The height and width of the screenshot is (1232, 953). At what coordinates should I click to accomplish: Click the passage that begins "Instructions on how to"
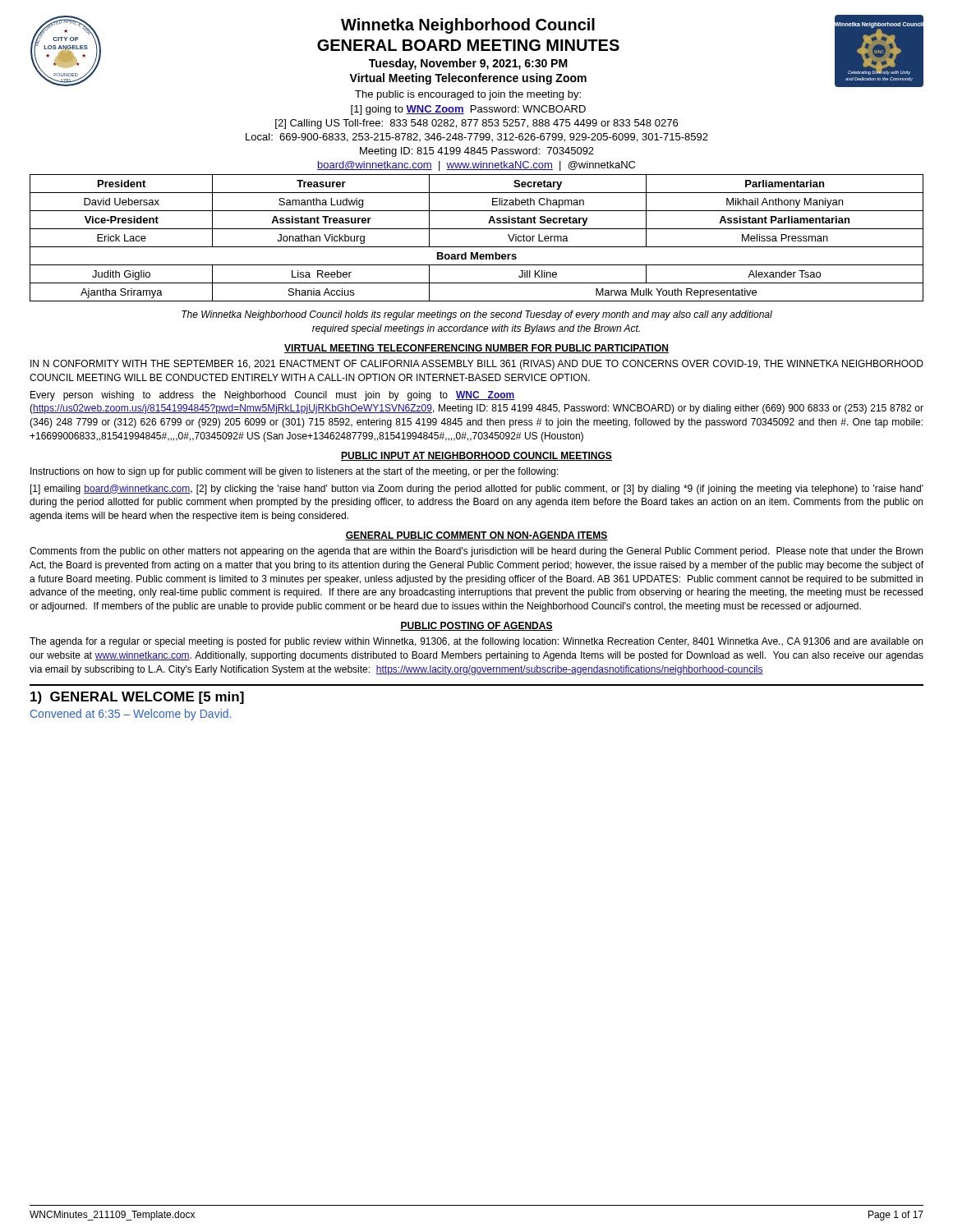[x=294, y=471]
